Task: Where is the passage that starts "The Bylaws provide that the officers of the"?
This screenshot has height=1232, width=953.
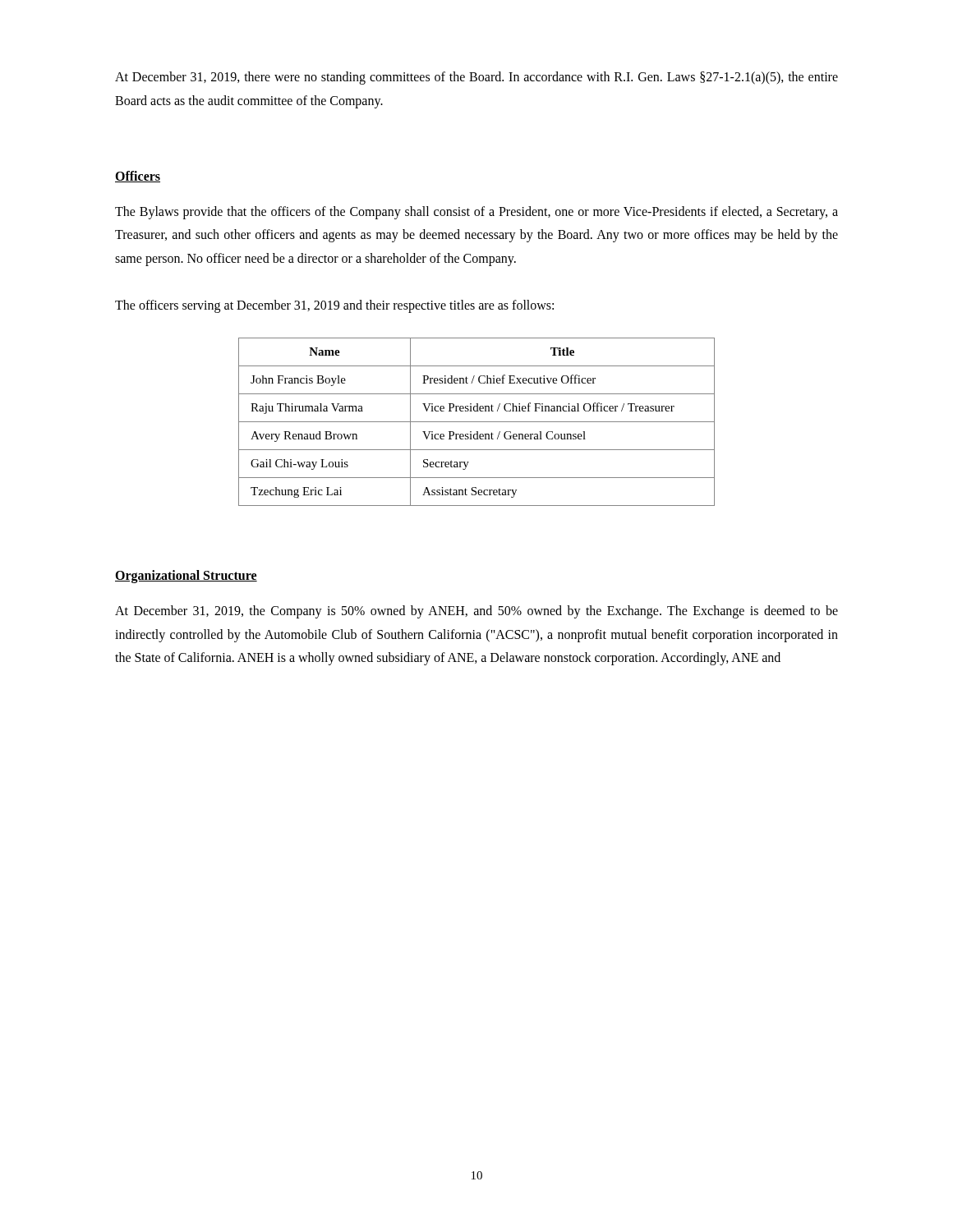Action: coord(476,235)
